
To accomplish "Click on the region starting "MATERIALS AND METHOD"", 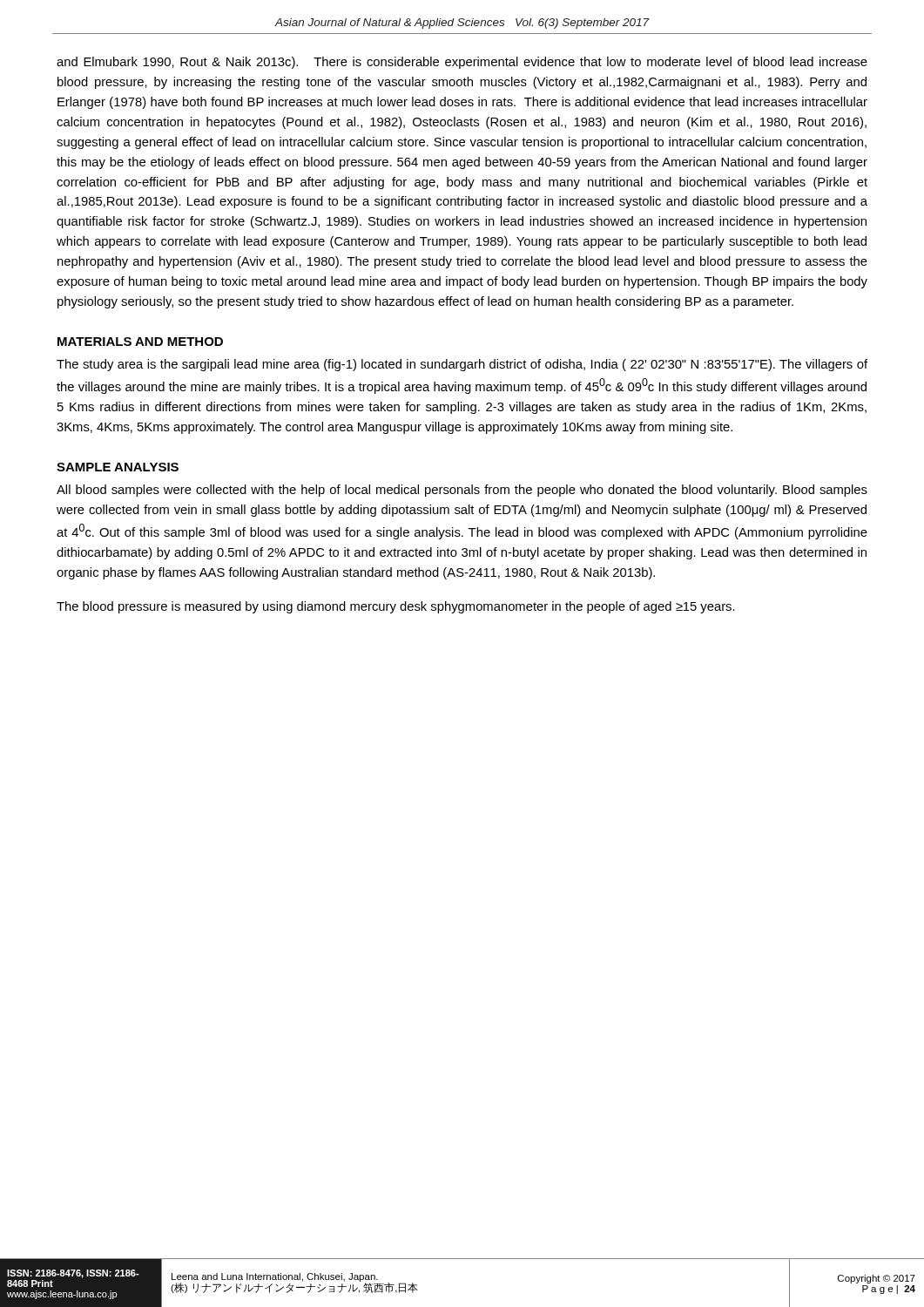I will 140,341.
